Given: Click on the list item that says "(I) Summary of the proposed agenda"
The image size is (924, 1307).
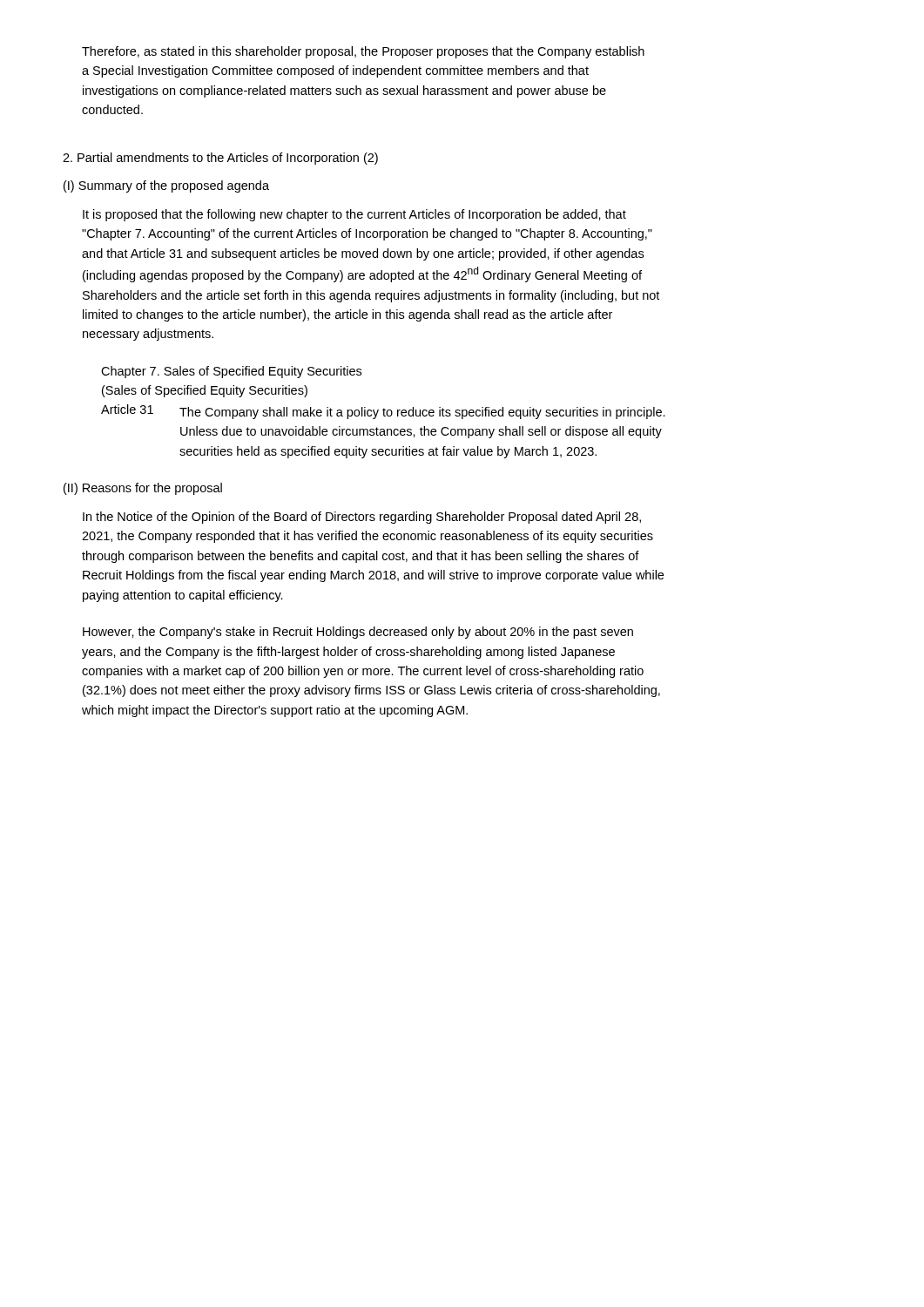Looking at the screenshot, I should [166, 186].
